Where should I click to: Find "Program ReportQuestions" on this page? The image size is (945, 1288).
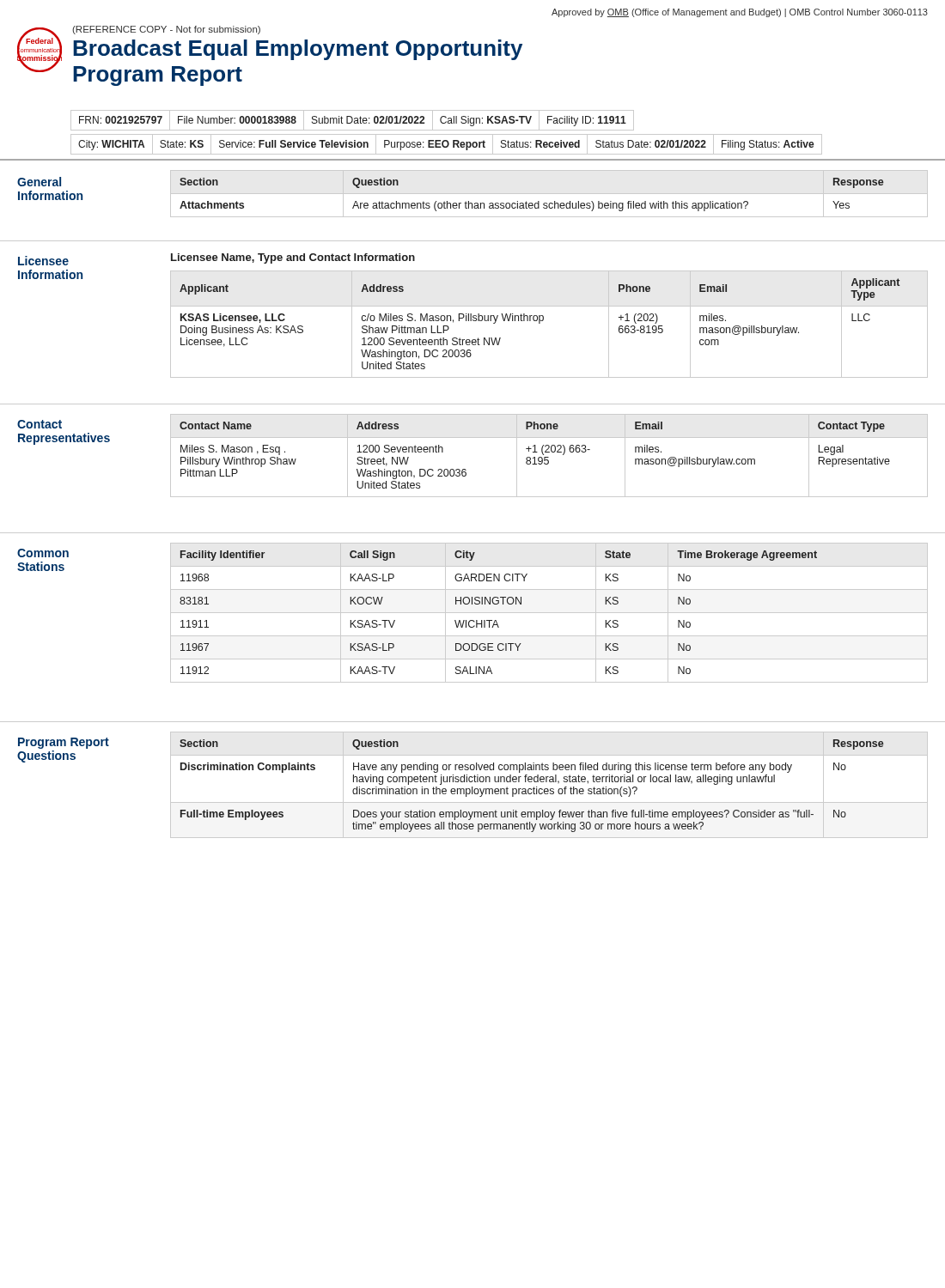(x=63, y=749)
